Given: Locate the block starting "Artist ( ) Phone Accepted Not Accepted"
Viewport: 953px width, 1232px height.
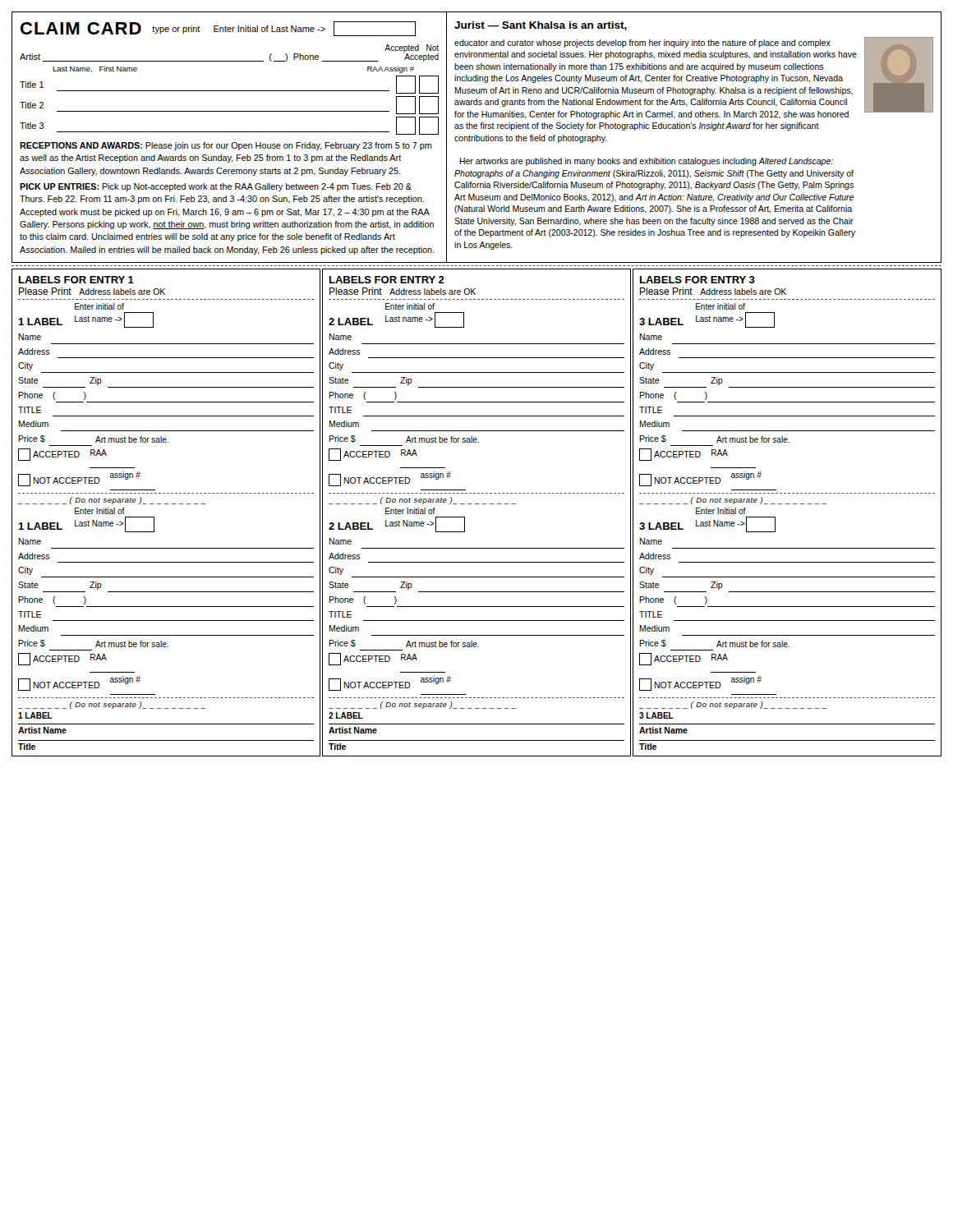Looking at the screenshot, I should 229,53.
